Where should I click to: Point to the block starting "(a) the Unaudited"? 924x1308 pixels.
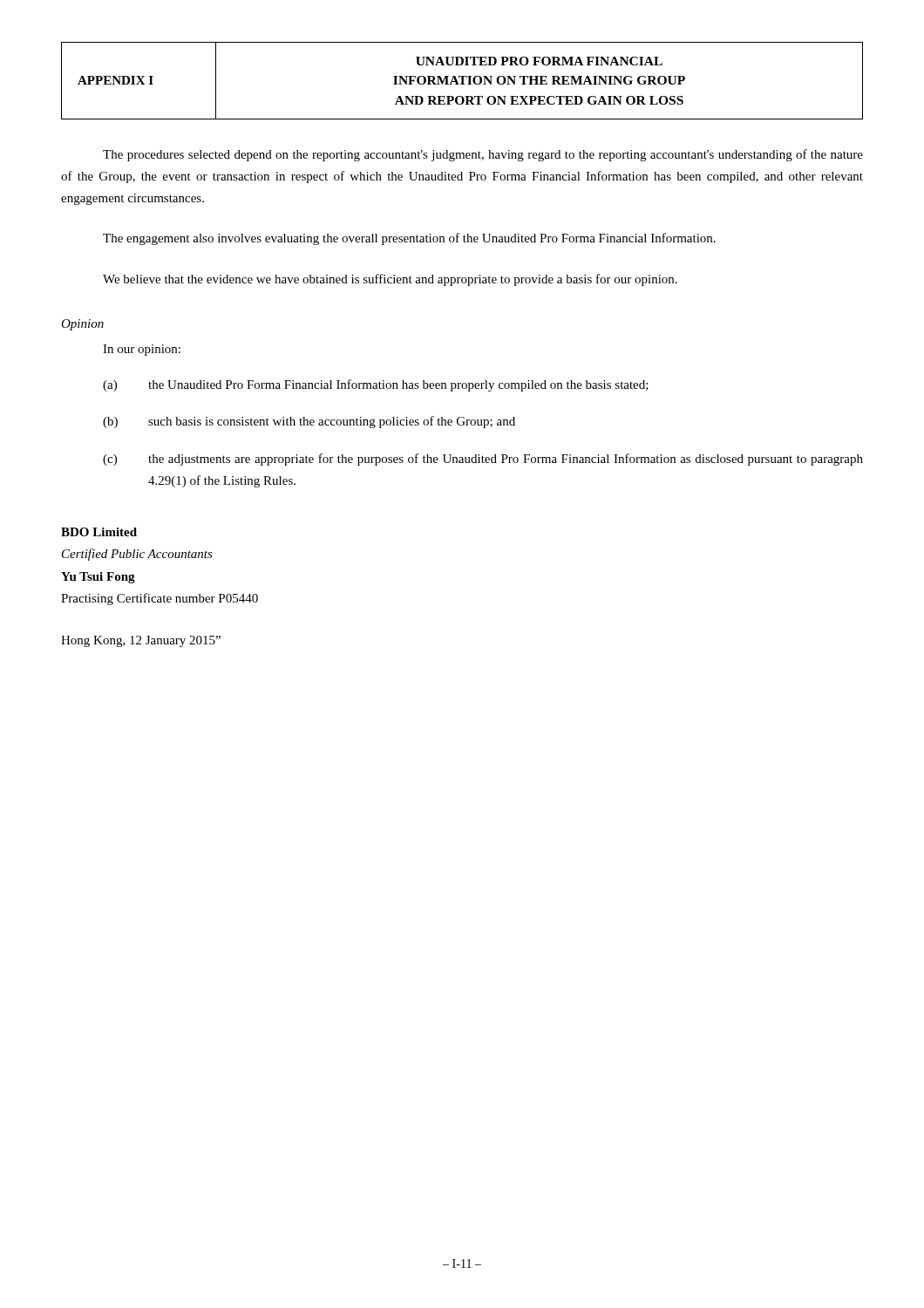pyautogui.click(x=483, y=384)
